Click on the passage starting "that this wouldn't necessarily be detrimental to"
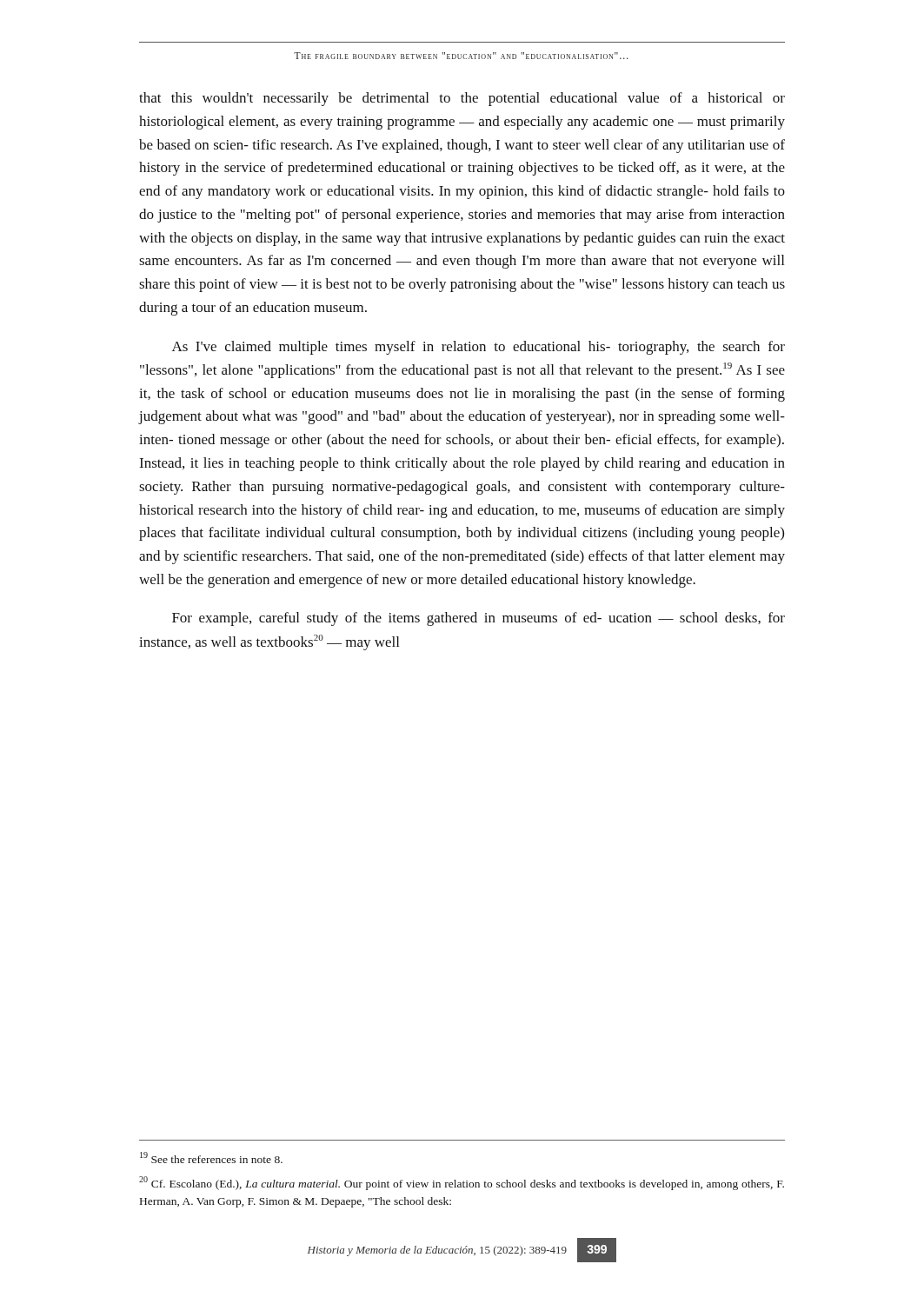Viewport: 924px width, 1304px height. point(462,203)
